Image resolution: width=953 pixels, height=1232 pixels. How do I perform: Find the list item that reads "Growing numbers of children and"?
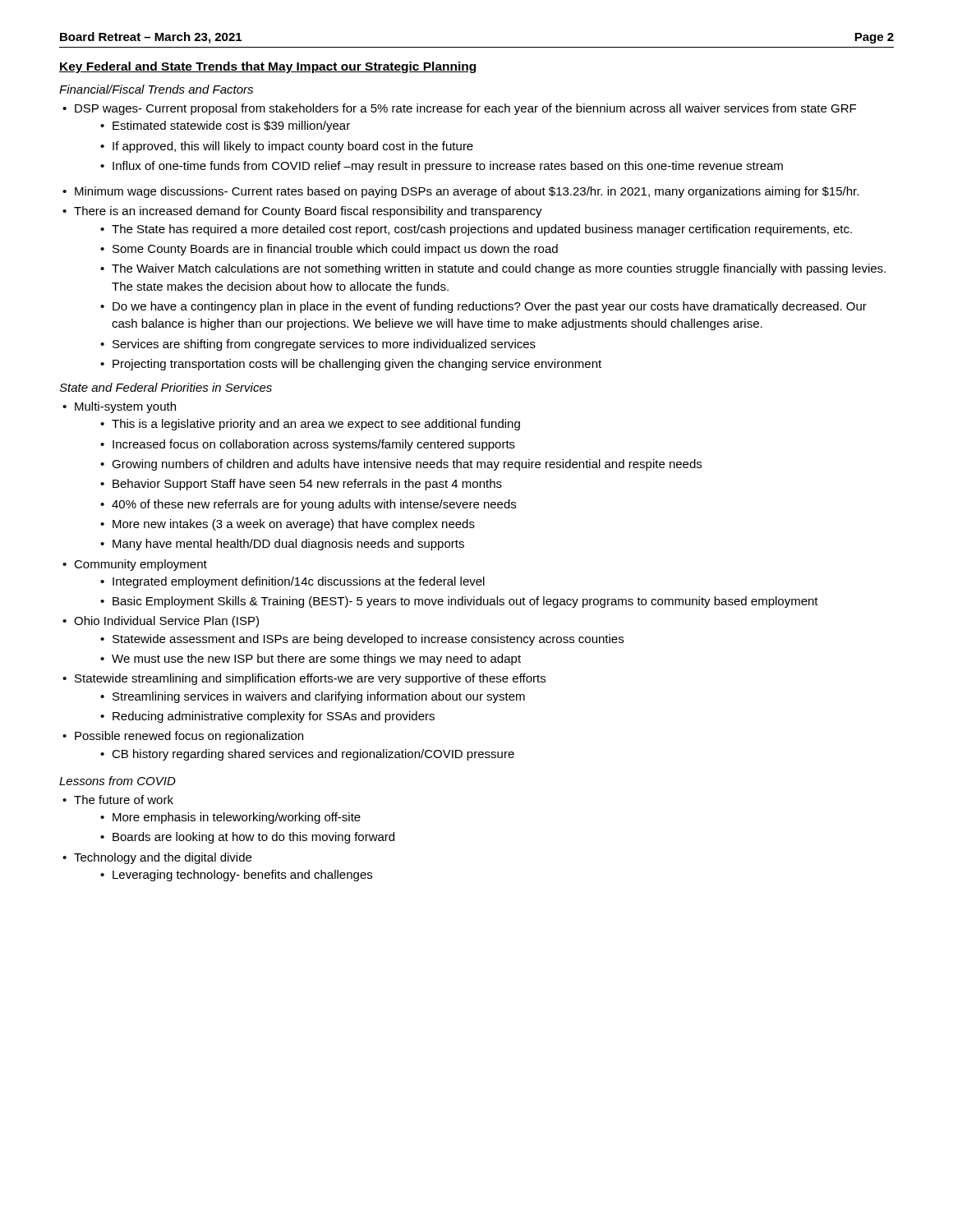[407, 464]
